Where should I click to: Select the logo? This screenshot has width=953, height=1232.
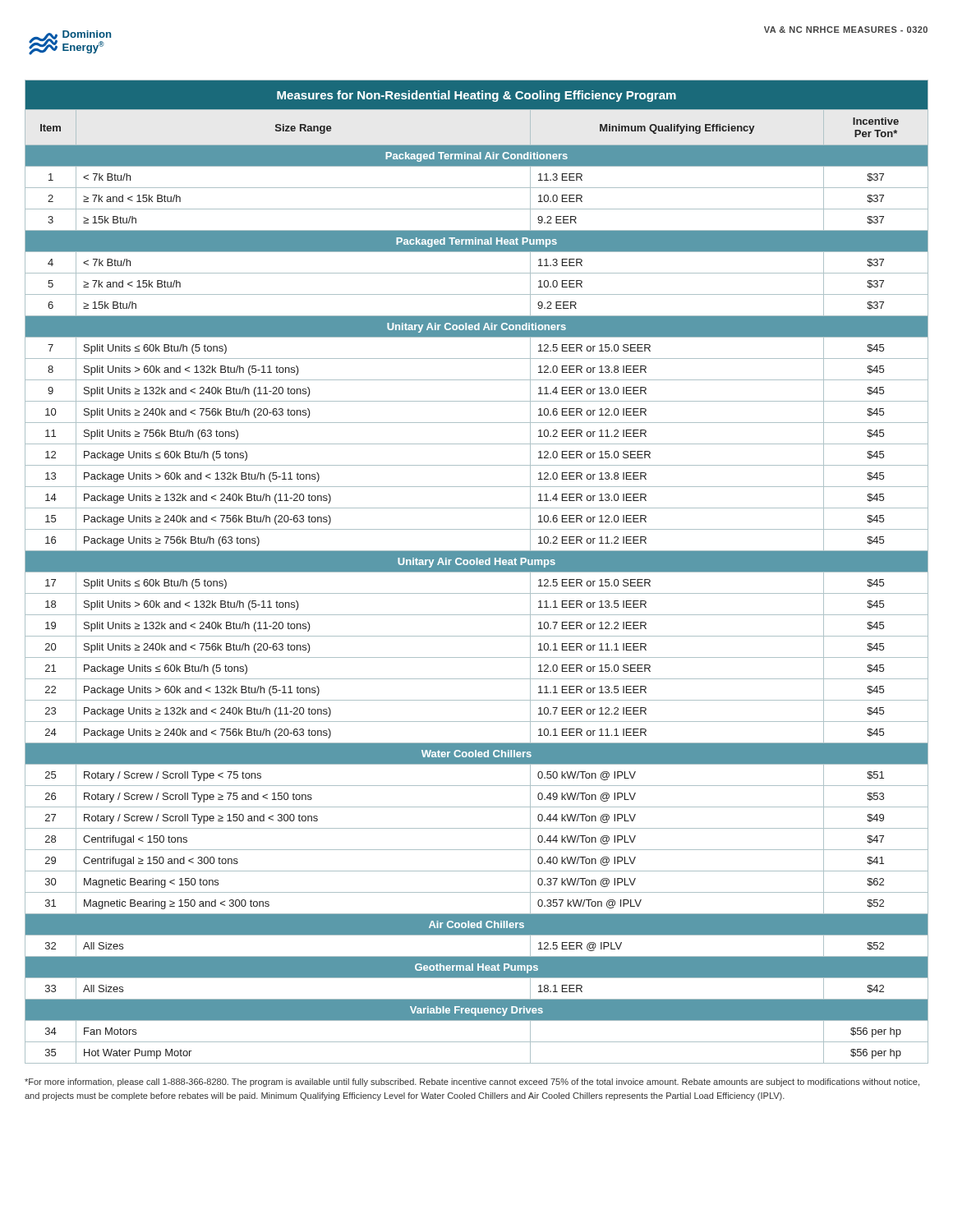click(82, 41)
